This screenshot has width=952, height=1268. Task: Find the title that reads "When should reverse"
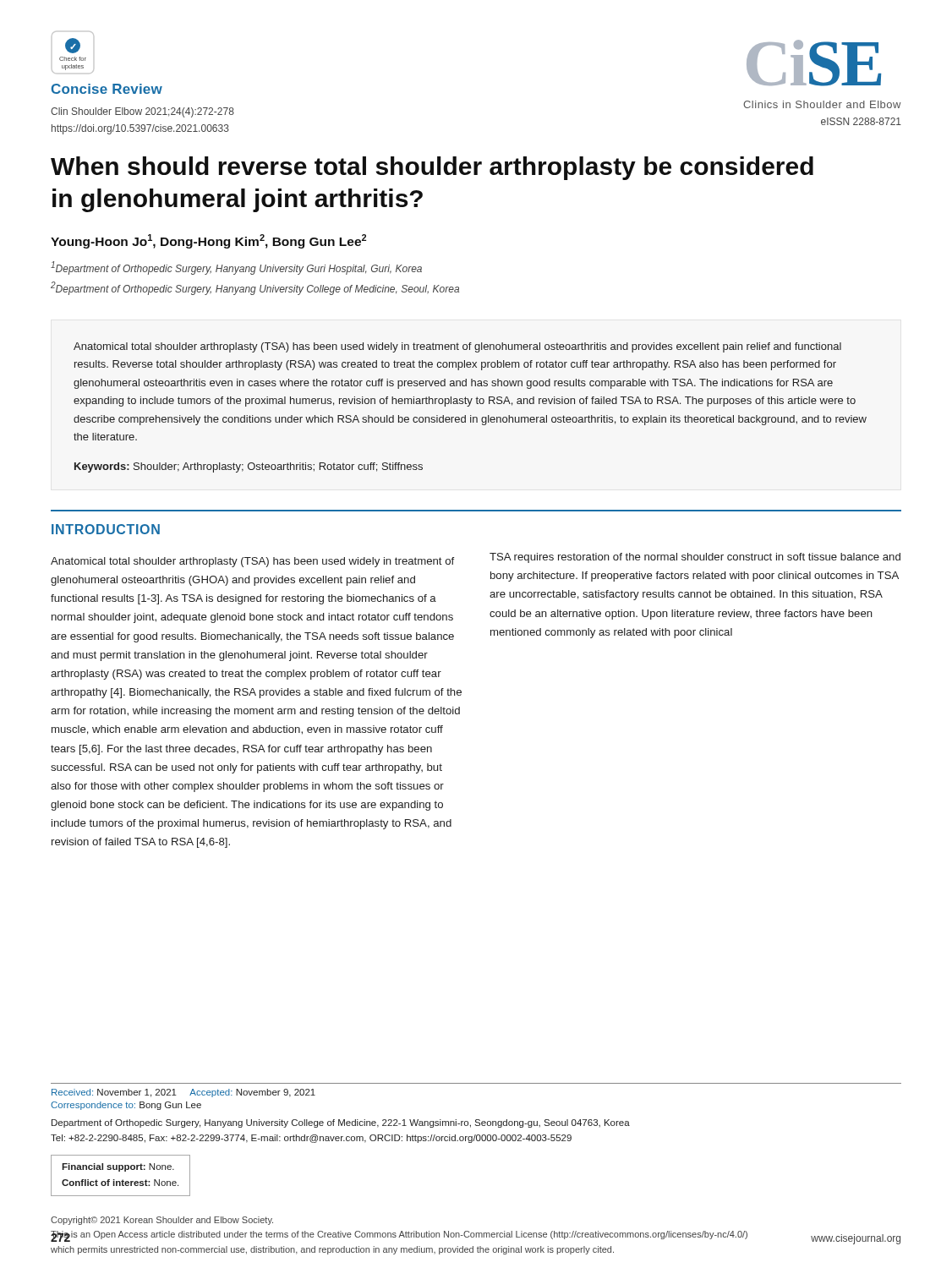click(x=433, y=182)
